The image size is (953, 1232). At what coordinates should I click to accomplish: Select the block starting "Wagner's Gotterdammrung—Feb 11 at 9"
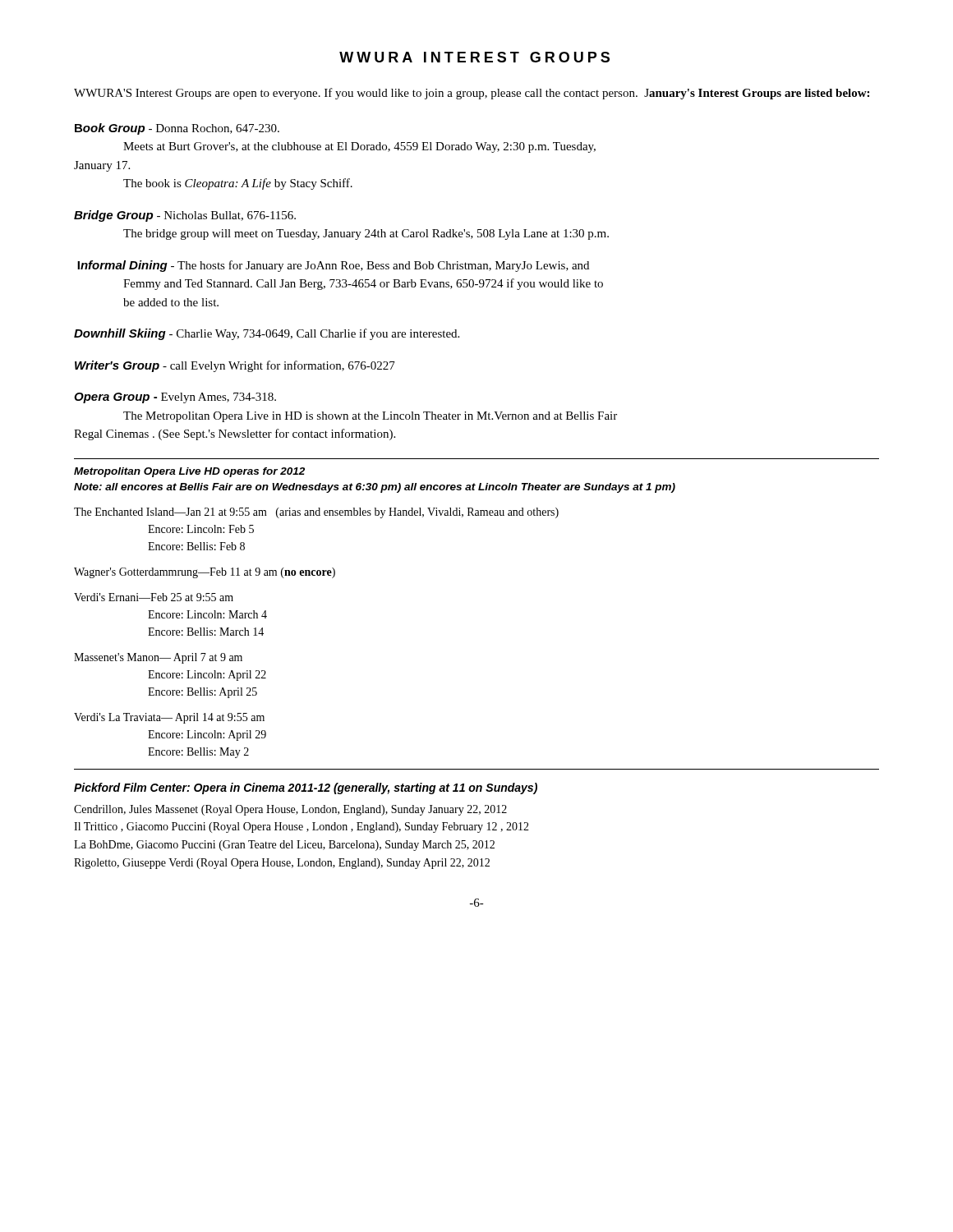tap(205, 572)
